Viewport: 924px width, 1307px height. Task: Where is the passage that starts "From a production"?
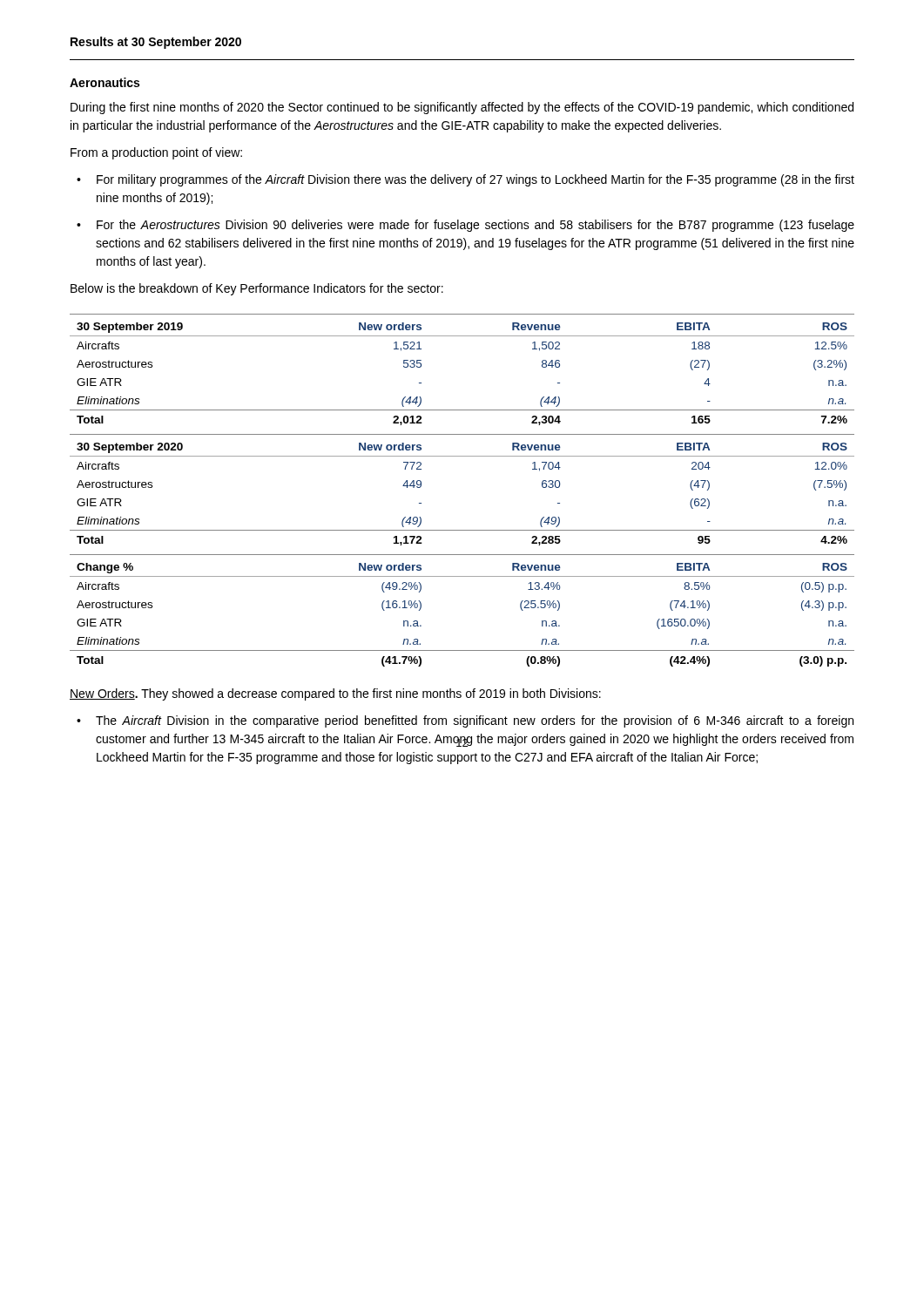pos(156,152)
